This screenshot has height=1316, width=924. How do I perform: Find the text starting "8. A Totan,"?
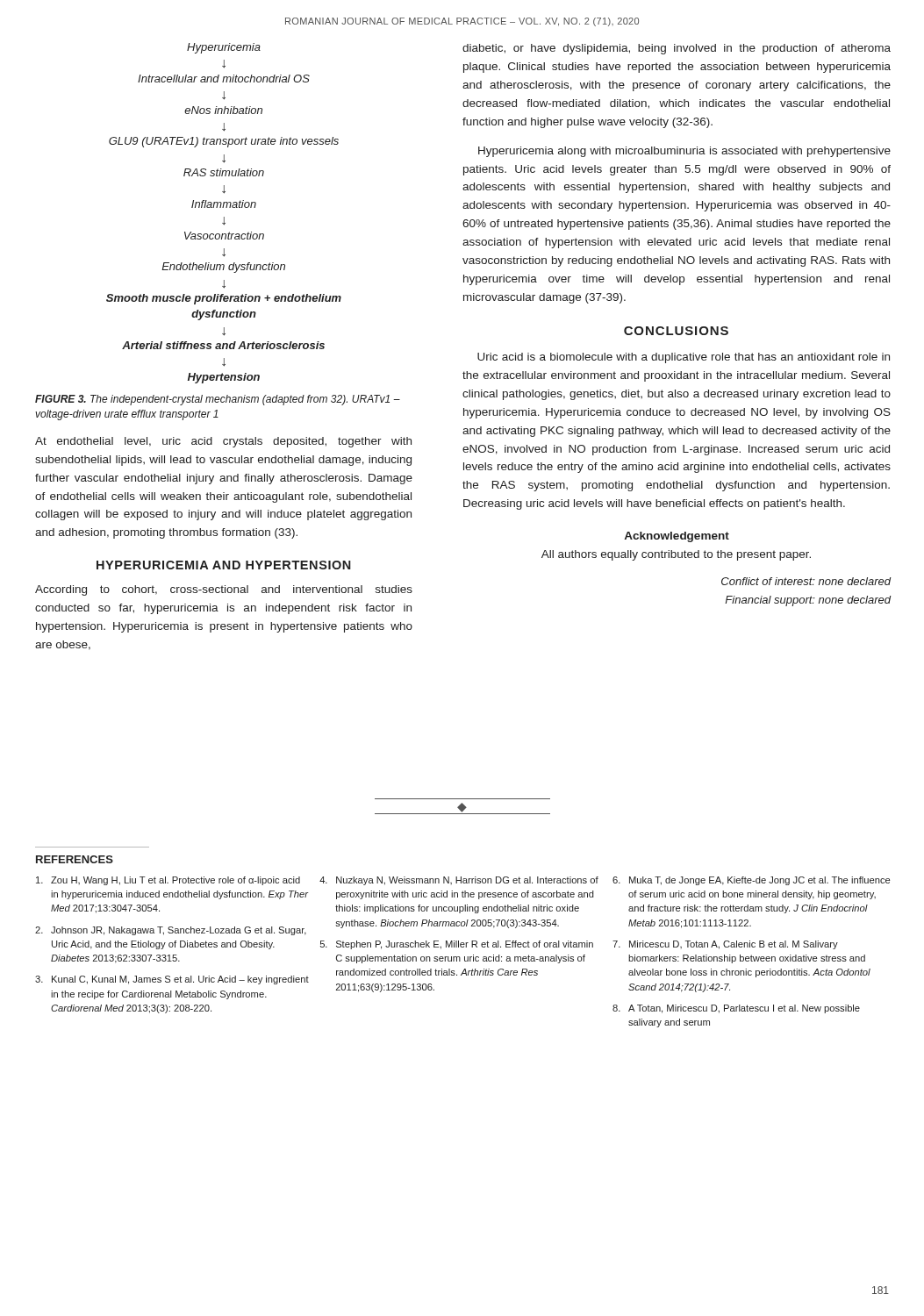752,1015
